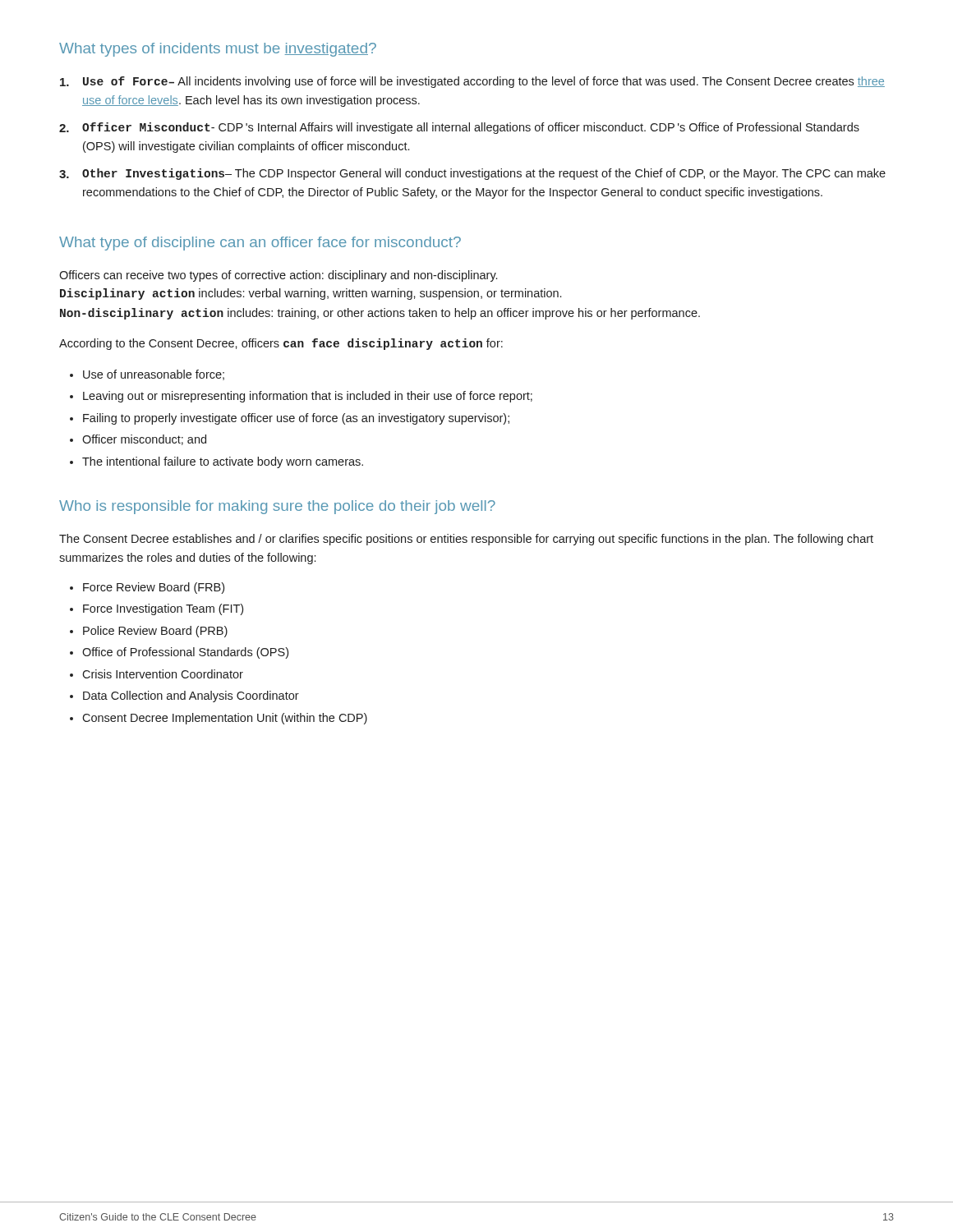Select the section header that says "Who is responsible for making sure the"
The width and height of the screenshot is (953, 1232).
click(476, 506)
